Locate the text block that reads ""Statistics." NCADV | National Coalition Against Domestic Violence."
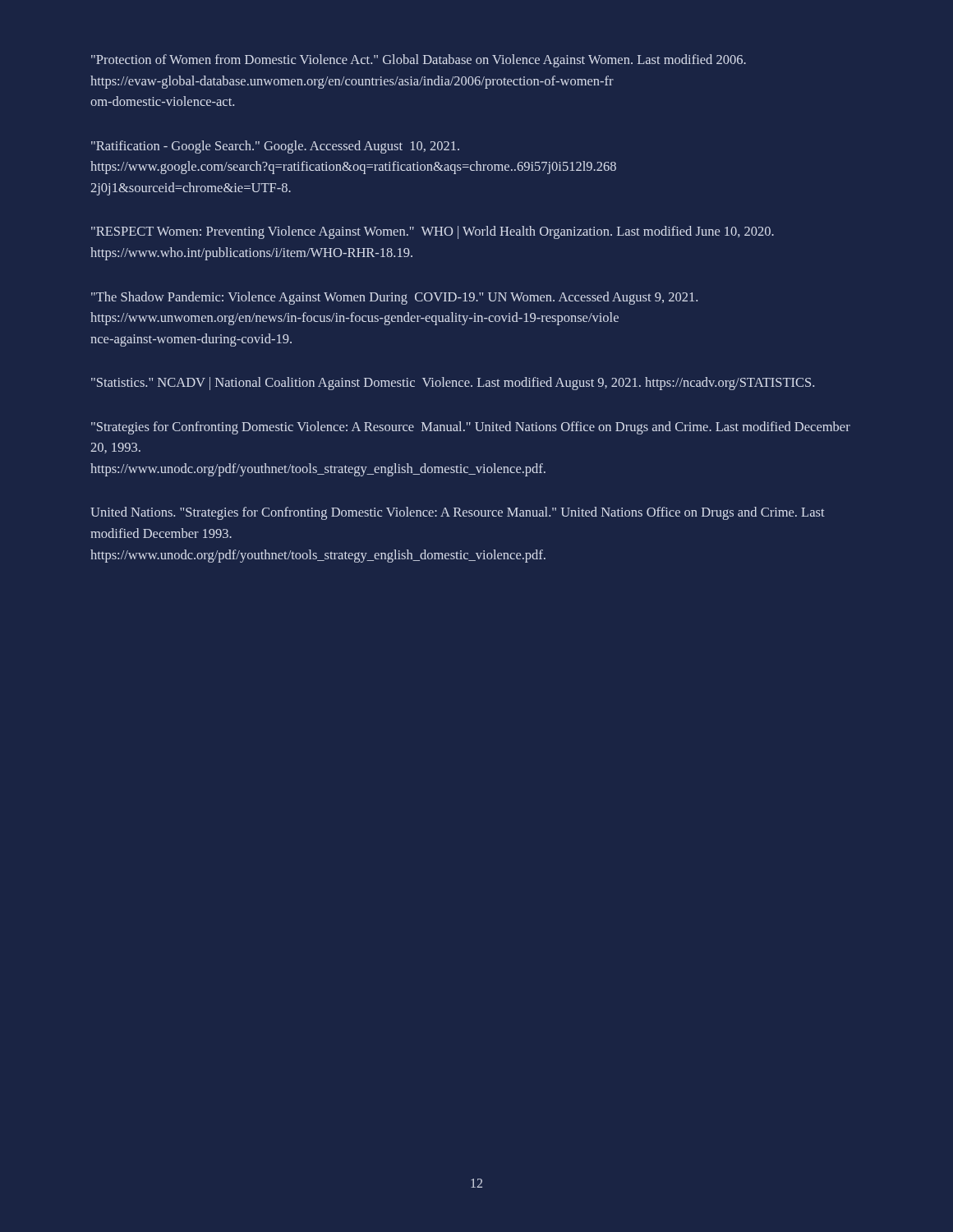The width and height of the screenshot is (953, 1232). click(x=453, y=382)
